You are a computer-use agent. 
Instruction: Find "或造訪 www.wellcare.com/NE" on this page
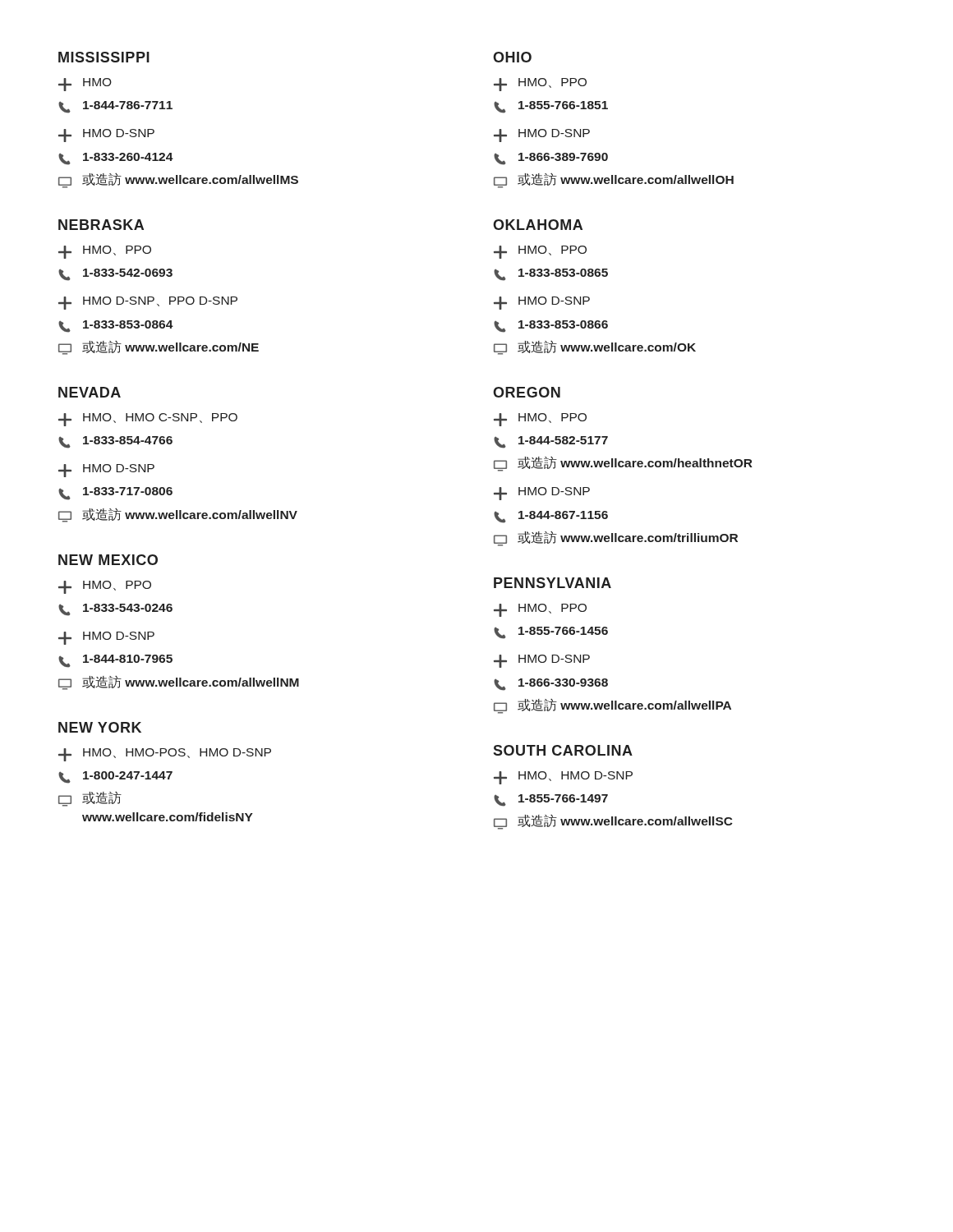point(158,348)
